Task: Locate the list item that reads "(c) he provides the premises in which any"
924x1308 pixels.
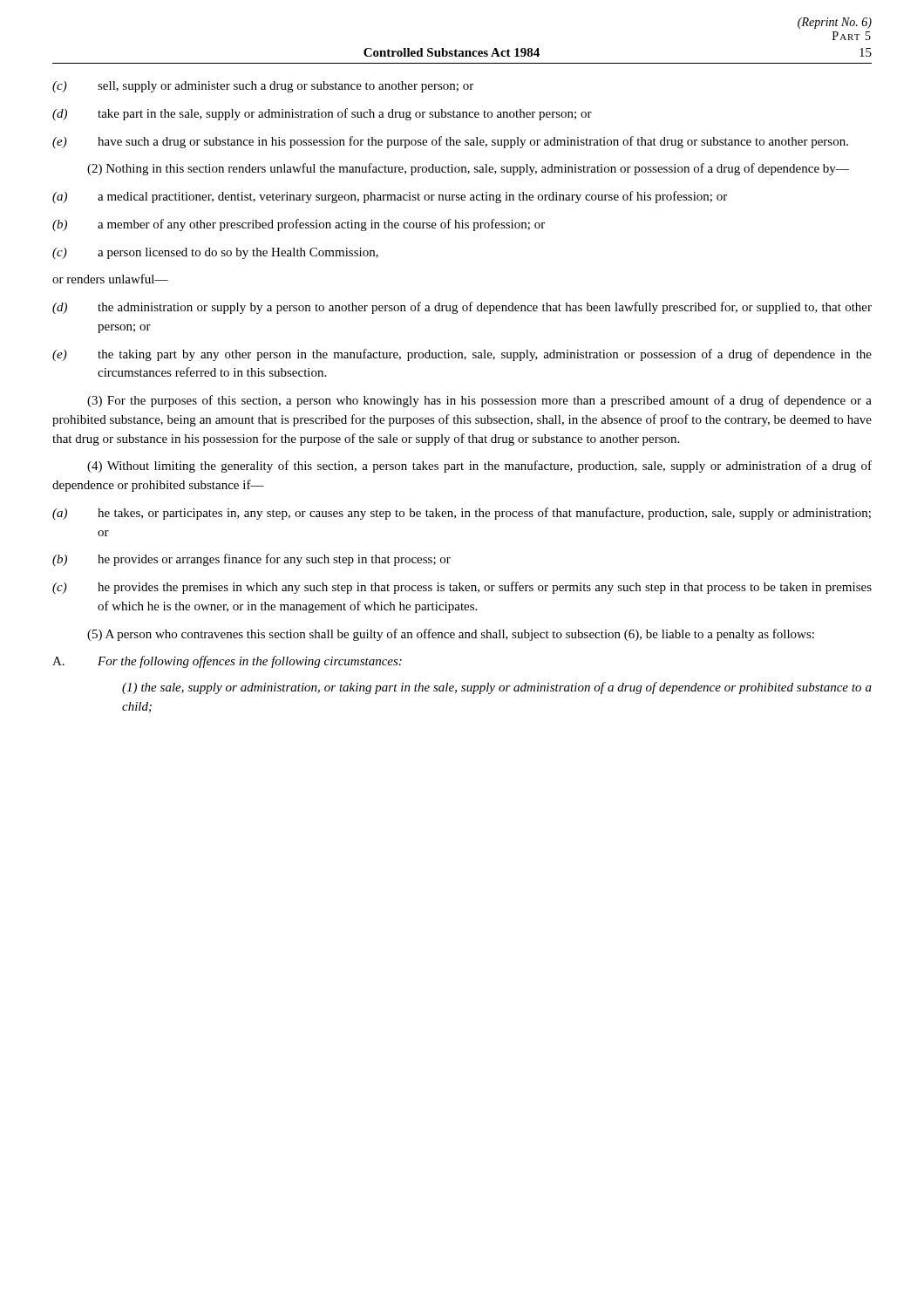Action: click(x=462, y=597)
